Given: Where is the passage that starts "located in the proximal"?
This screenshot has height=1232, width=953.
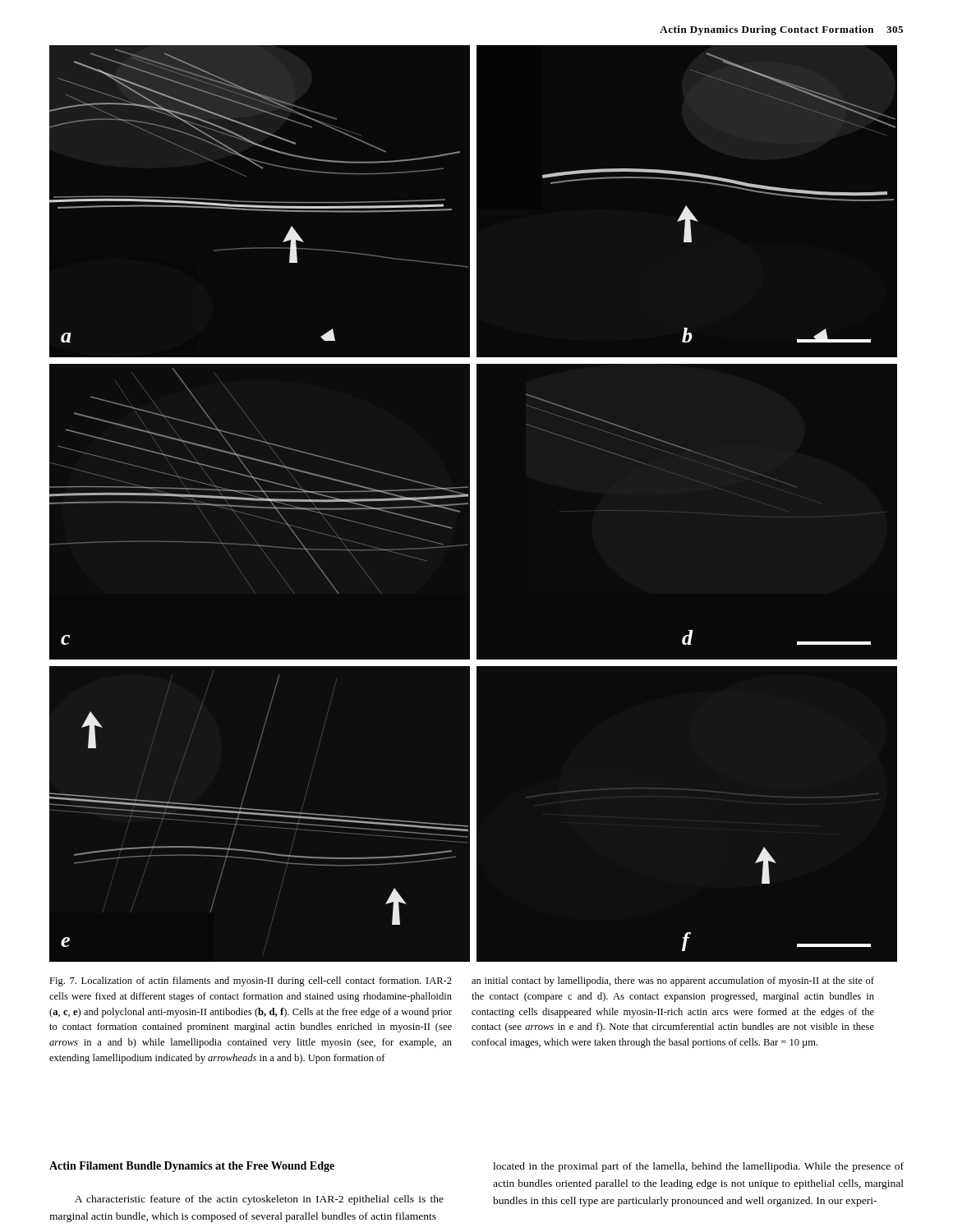Looking at the screenshot, I should click(x=698, y=1183).
